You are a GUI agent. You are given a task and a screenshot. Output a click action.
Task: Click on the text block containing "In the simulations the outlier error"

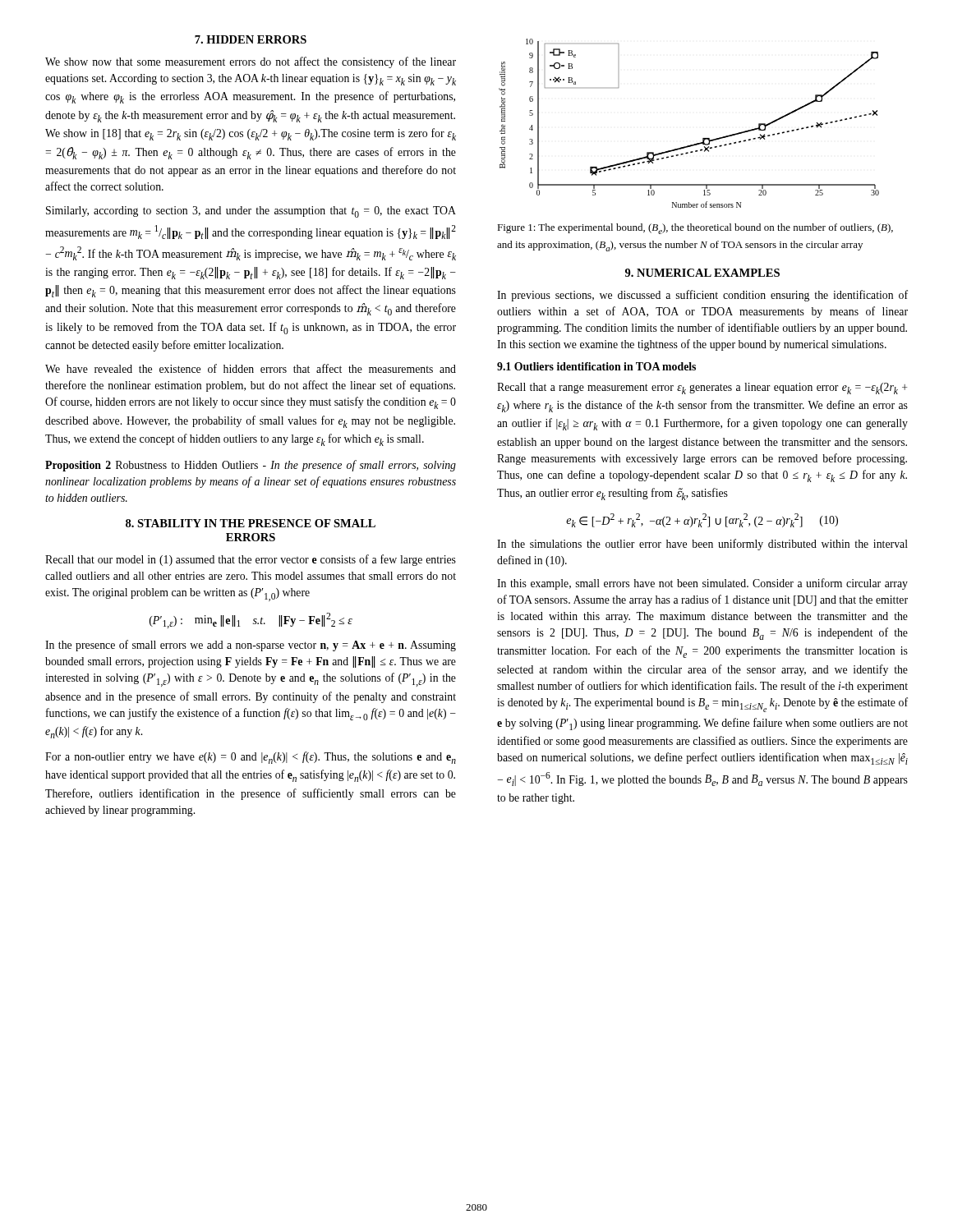click(x=702, y=552)
